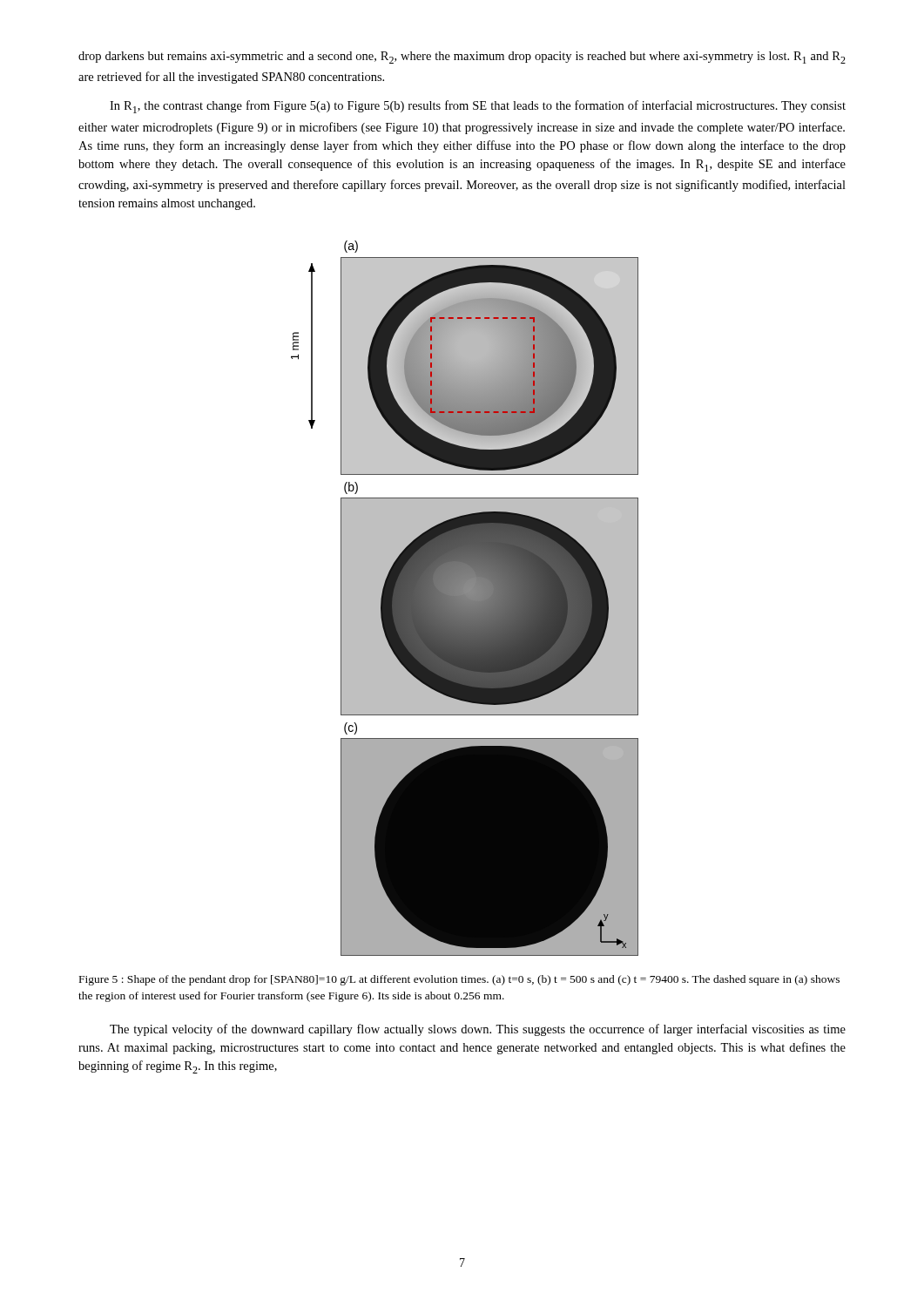Find the photo
This screenshot has width=924, height=1307.
tap(462, 599)
